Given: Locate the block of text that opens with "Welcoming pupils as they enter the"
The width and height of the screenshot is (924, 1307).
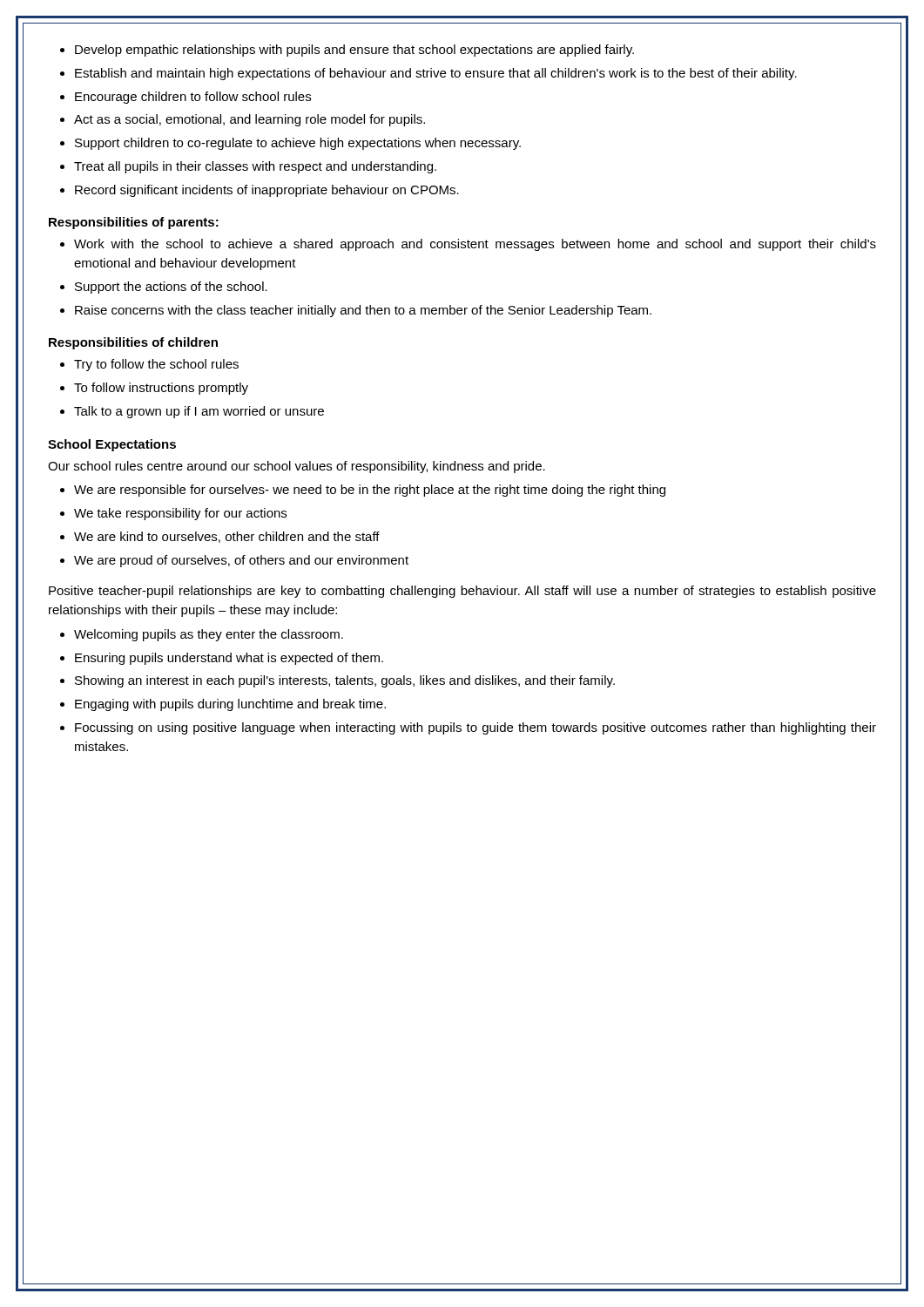Looking at the screenshot, I should coord(209,635).
